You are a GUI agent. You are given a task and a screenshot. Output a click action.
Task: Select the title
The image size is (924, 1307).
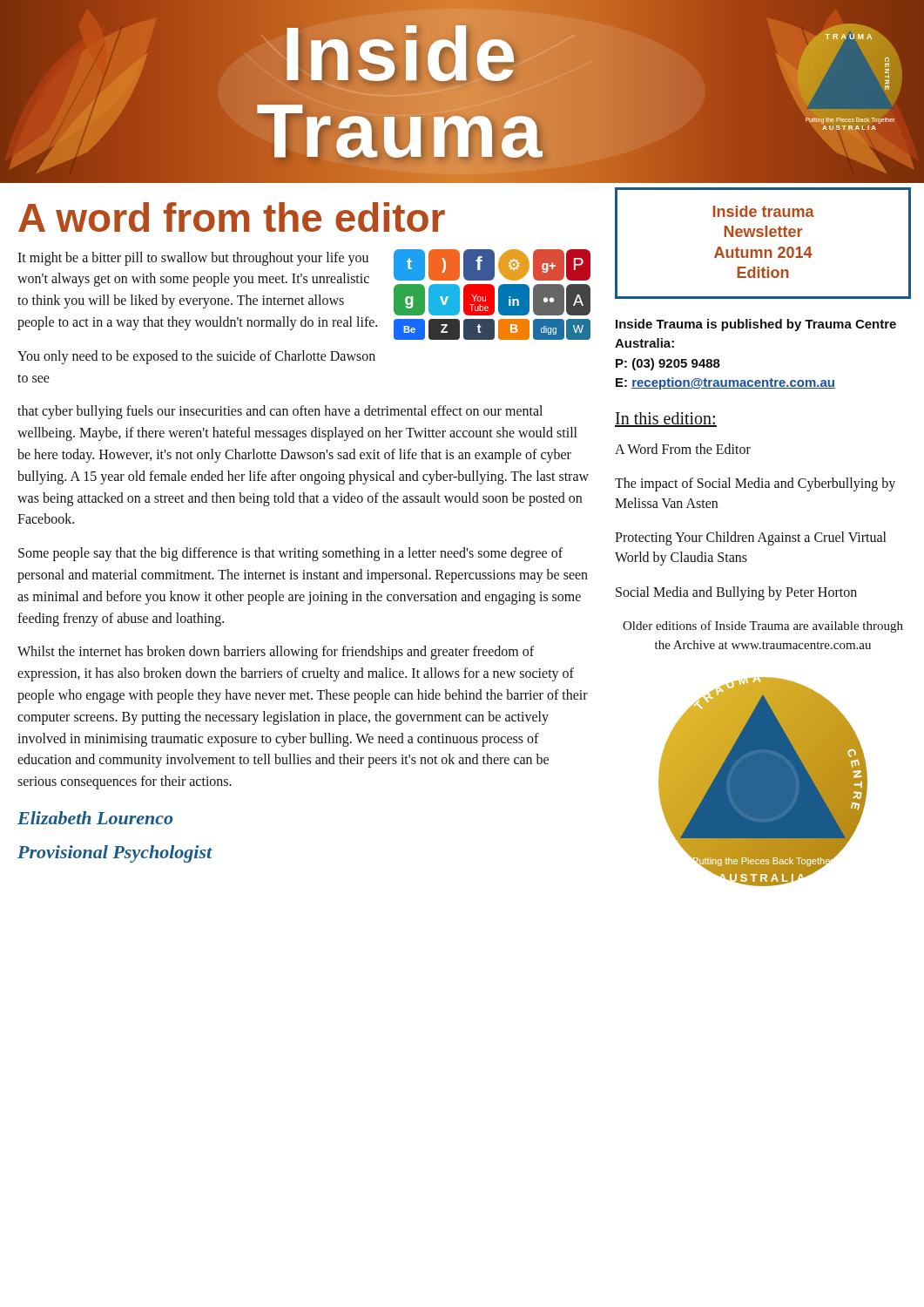[305, 218]
